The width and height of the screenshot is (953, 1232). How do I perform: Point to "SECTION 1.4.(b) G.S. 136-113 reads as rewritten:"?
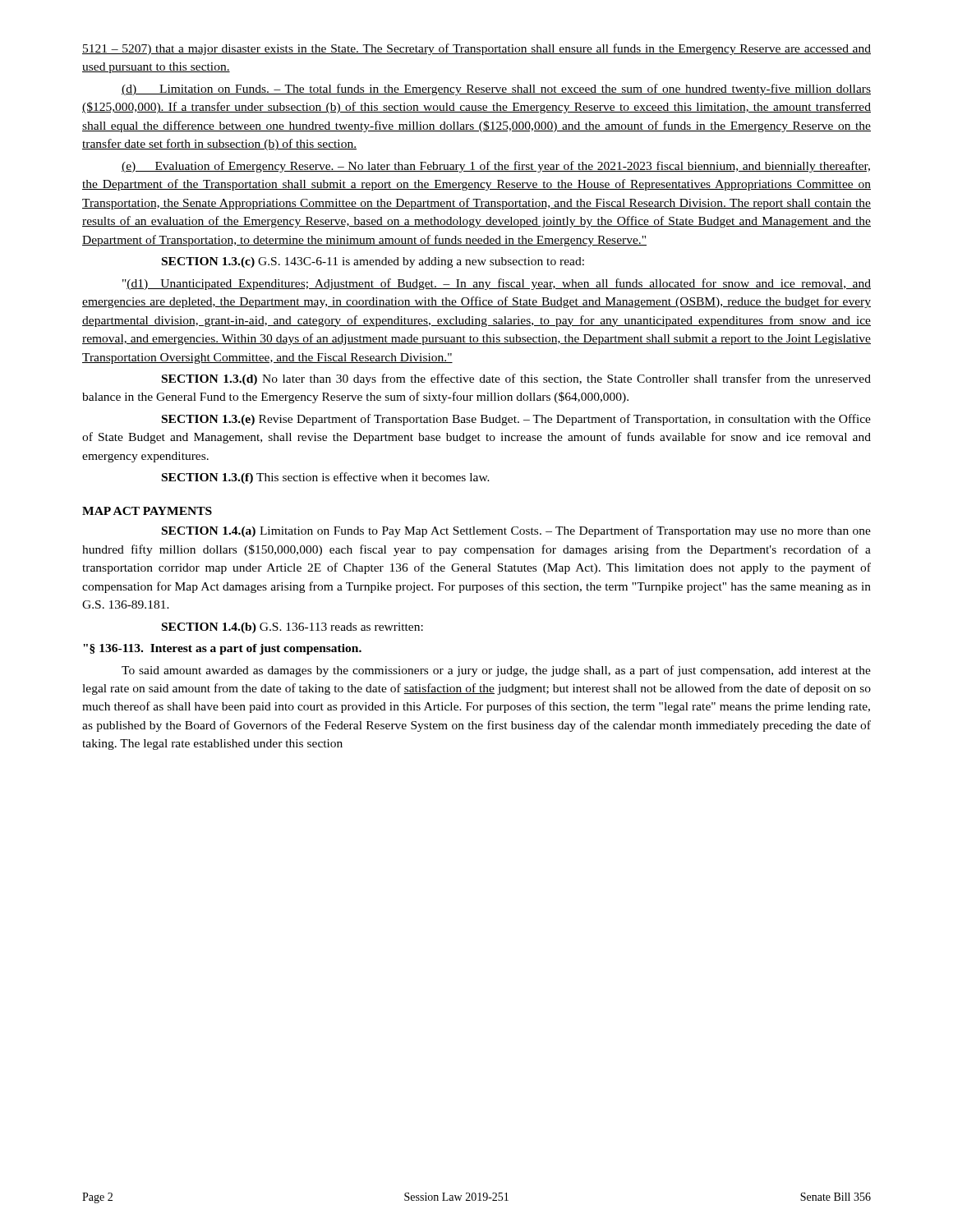click(x=292, y=626)
